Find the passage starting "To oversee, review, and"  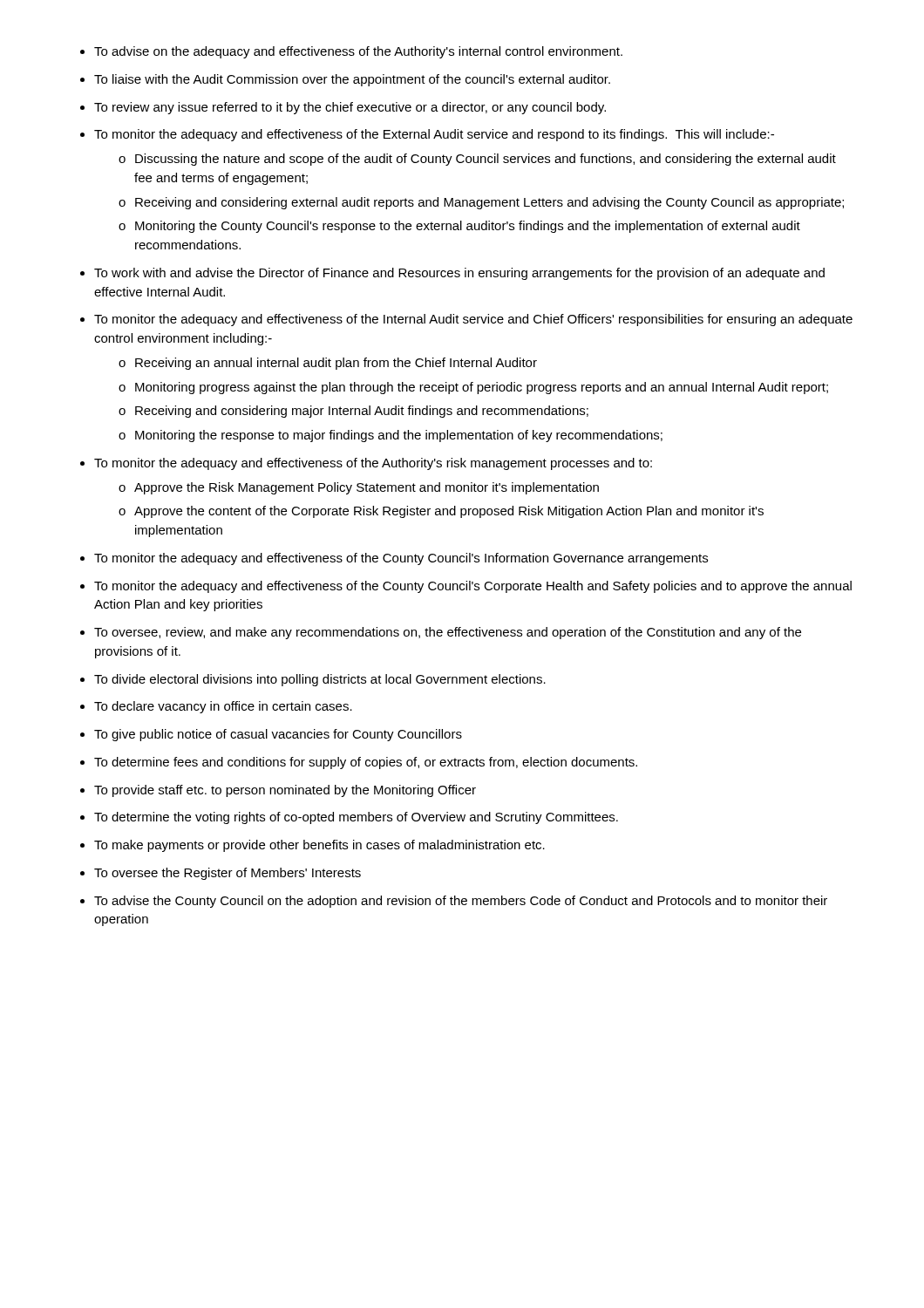pos(448,641)
